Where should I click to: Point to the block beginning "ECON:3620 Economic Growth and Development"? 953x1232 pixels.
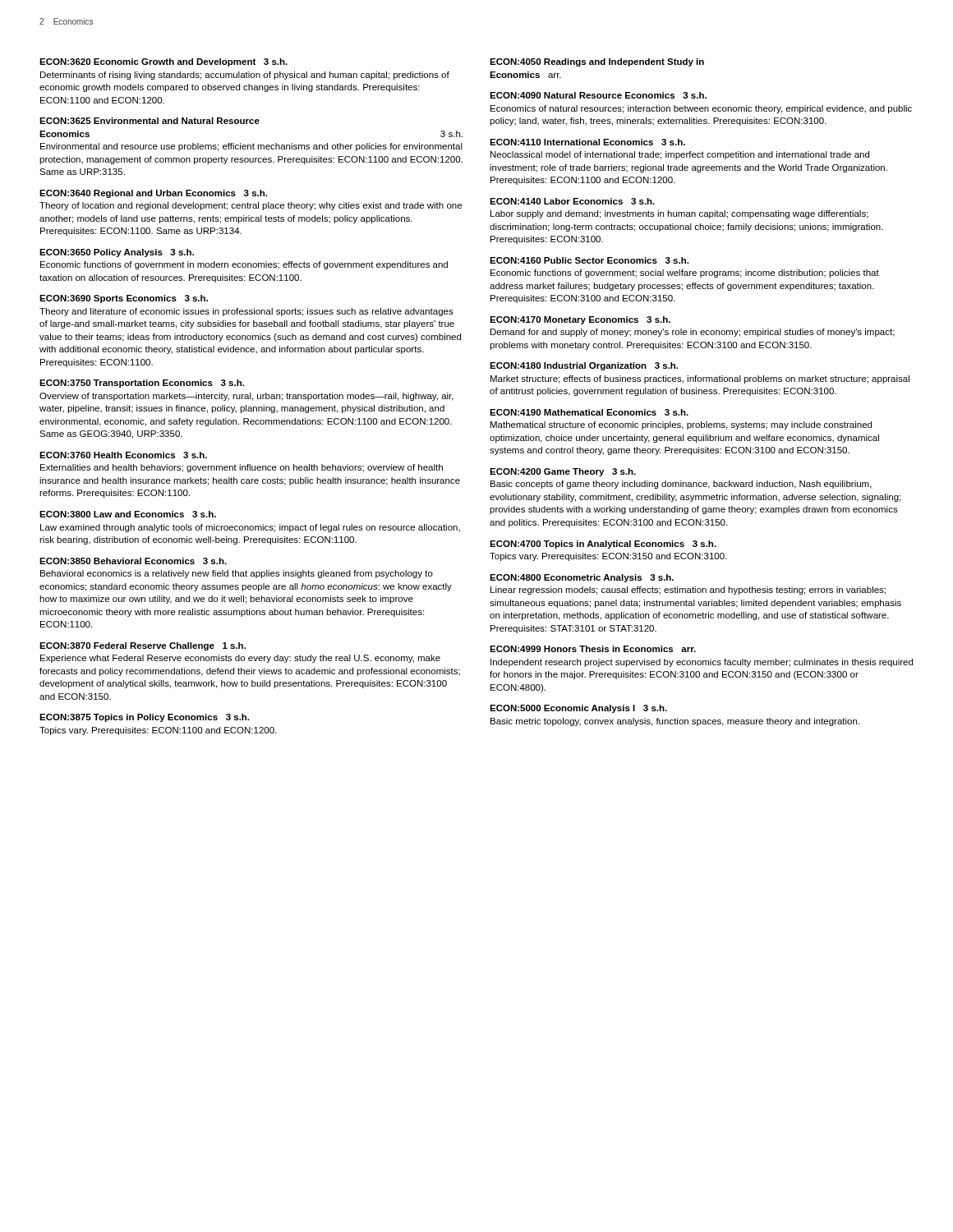tap(244, 81)
